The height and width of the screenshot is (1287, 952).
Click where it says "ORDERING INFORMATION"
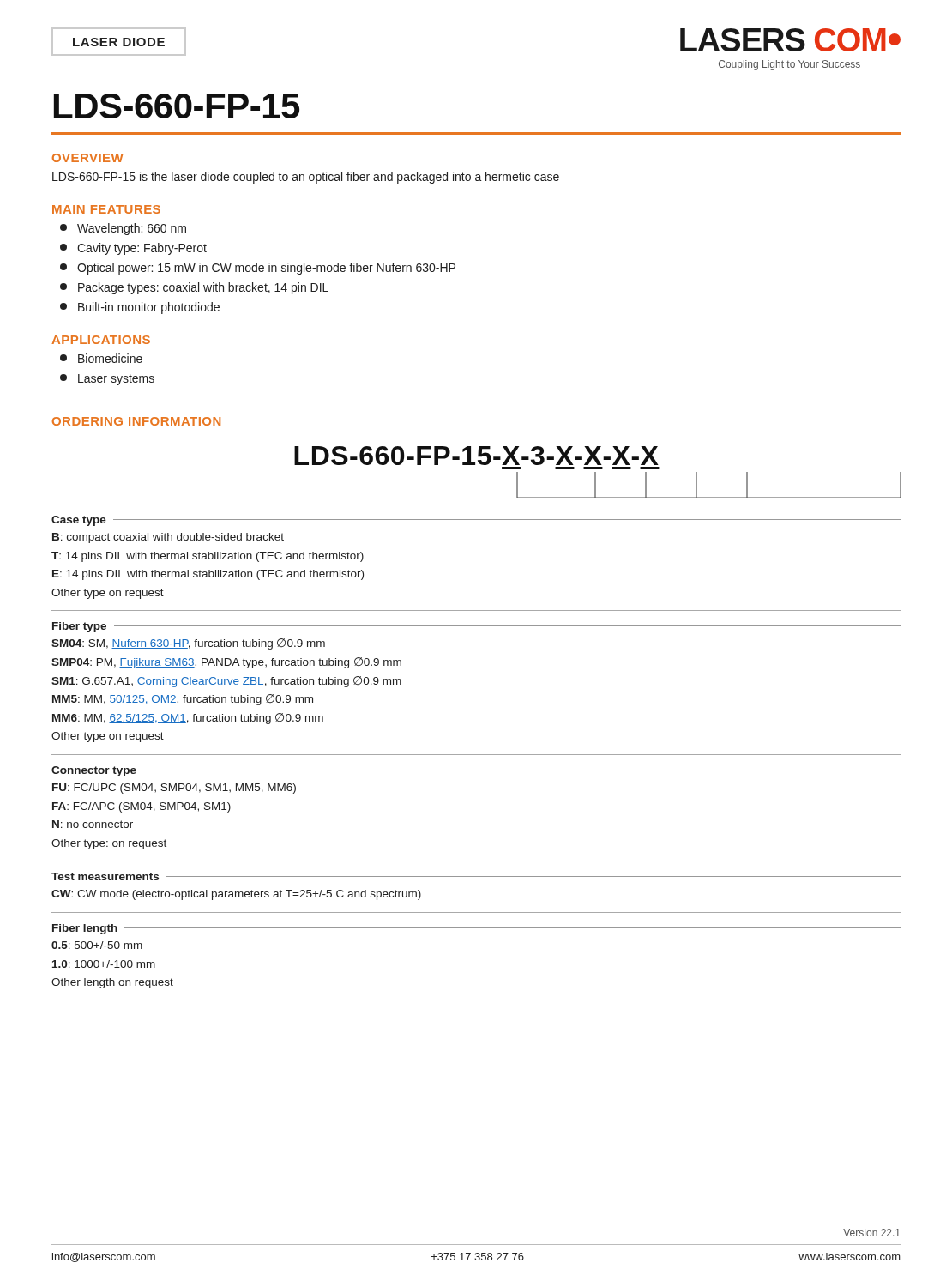(x=137, y=421)
